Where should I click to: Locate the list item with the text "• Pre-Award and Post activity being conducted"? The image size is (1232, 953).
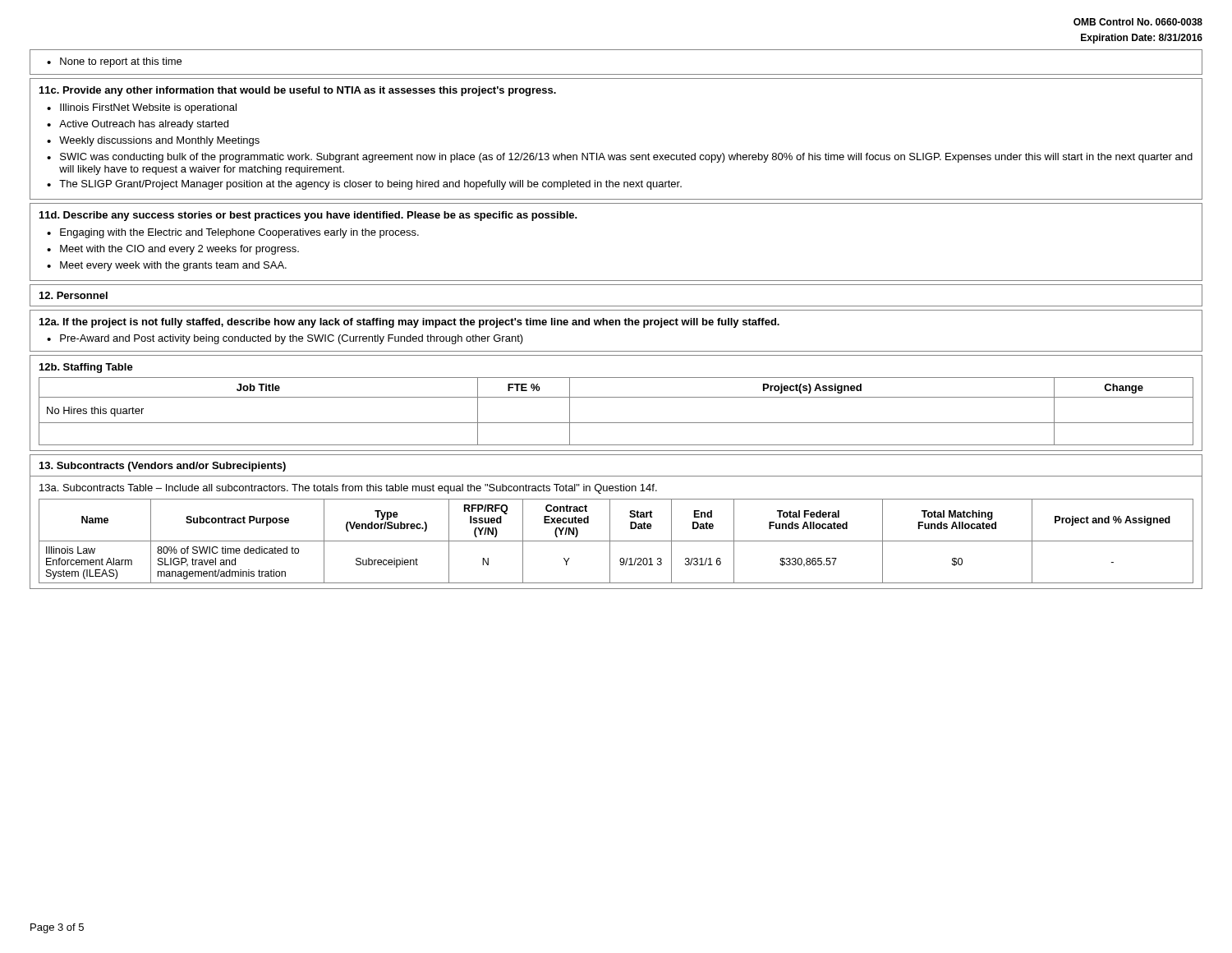(x=285, y=339)
